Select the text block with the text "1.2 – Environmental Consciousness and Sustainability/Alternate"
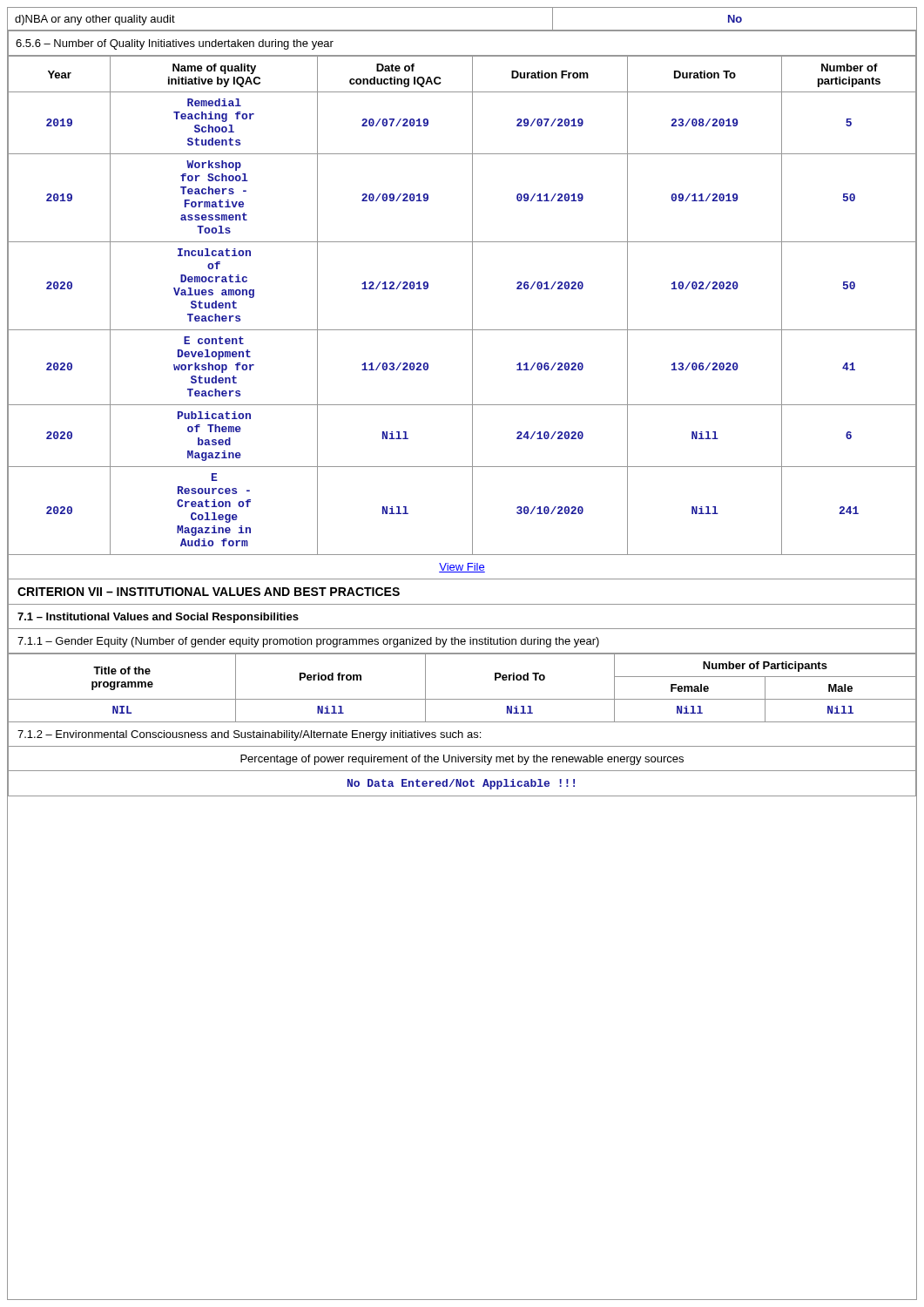The width and height of the screenshot is (924, 1307). point(250,734)
